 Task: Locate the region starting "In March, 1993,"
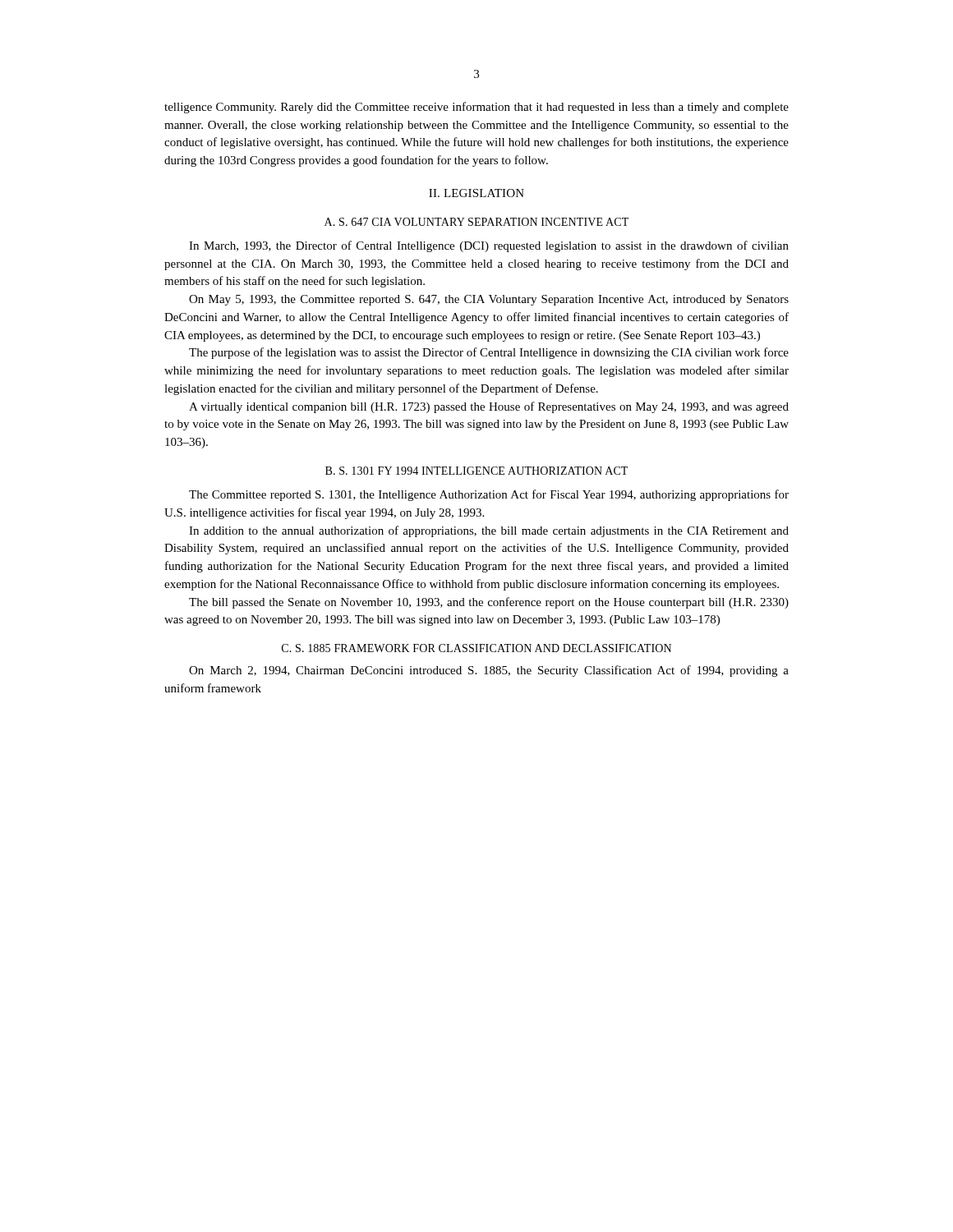[x=476, y=344]
